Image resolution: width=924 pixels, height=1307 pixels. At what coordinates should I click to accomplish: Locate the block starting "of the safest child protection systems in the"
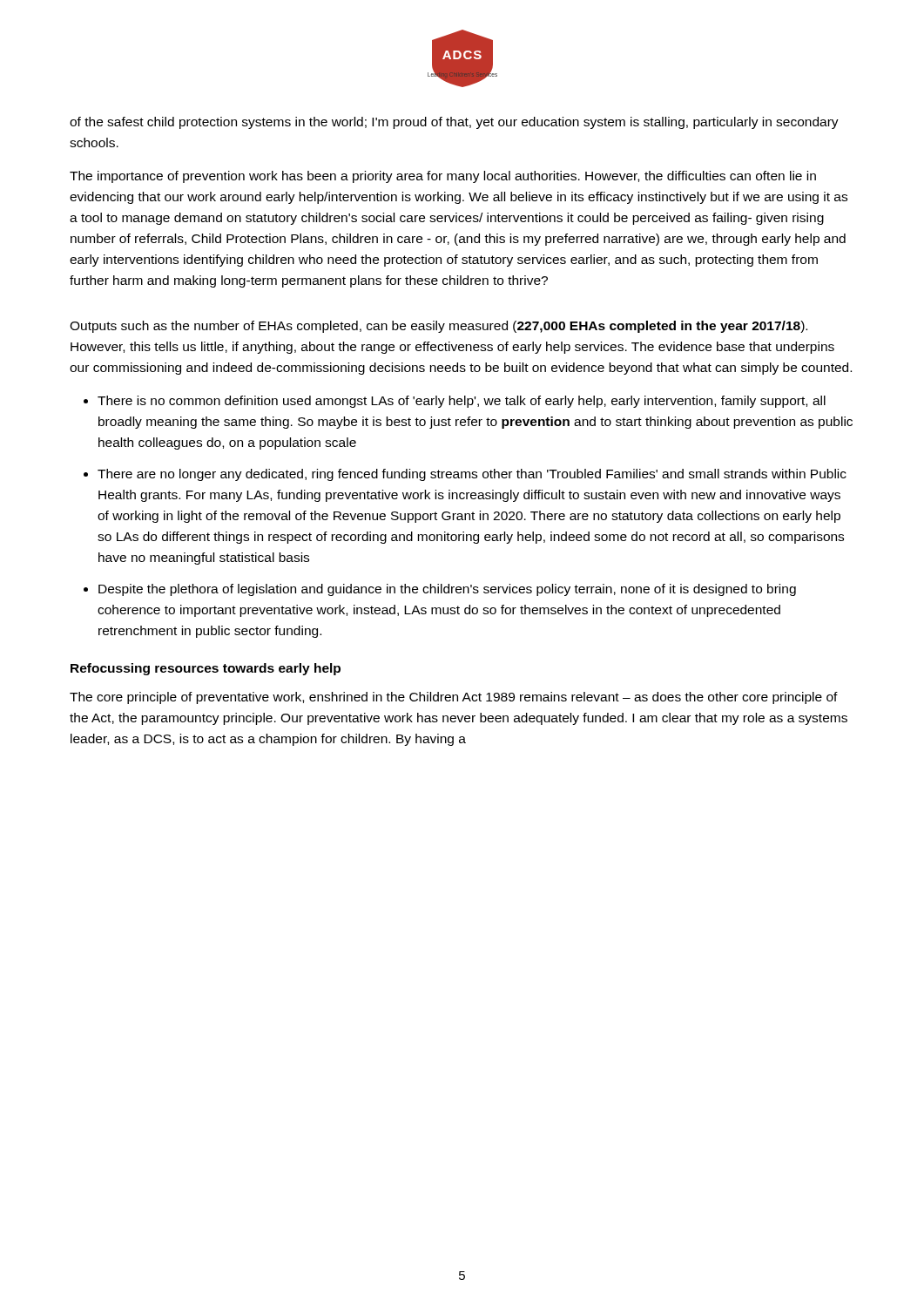click(x=454, y=132)
